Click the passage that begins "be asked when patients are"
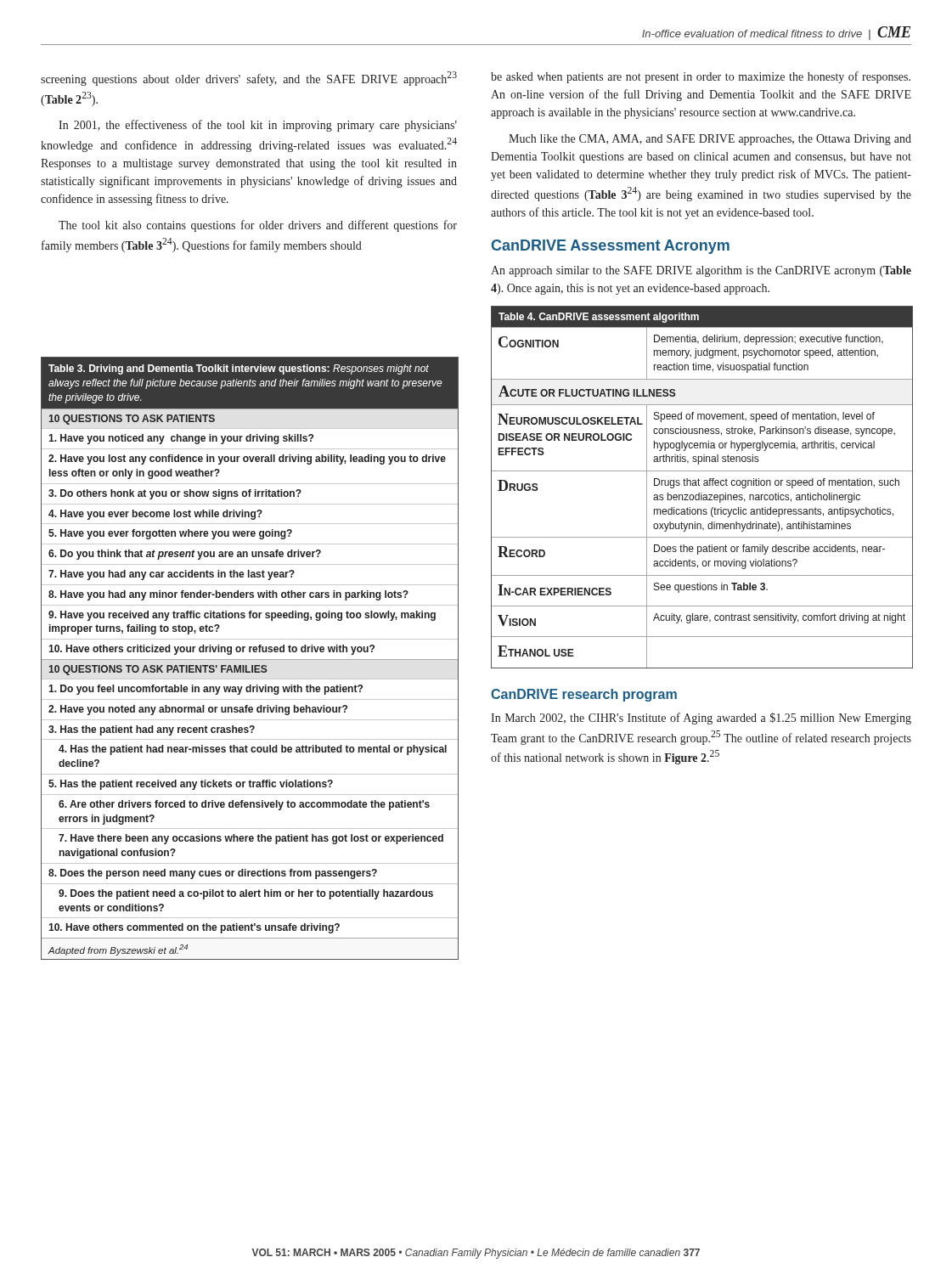The width and height of the screenshot is (952, 1274). tap(701, 145)
